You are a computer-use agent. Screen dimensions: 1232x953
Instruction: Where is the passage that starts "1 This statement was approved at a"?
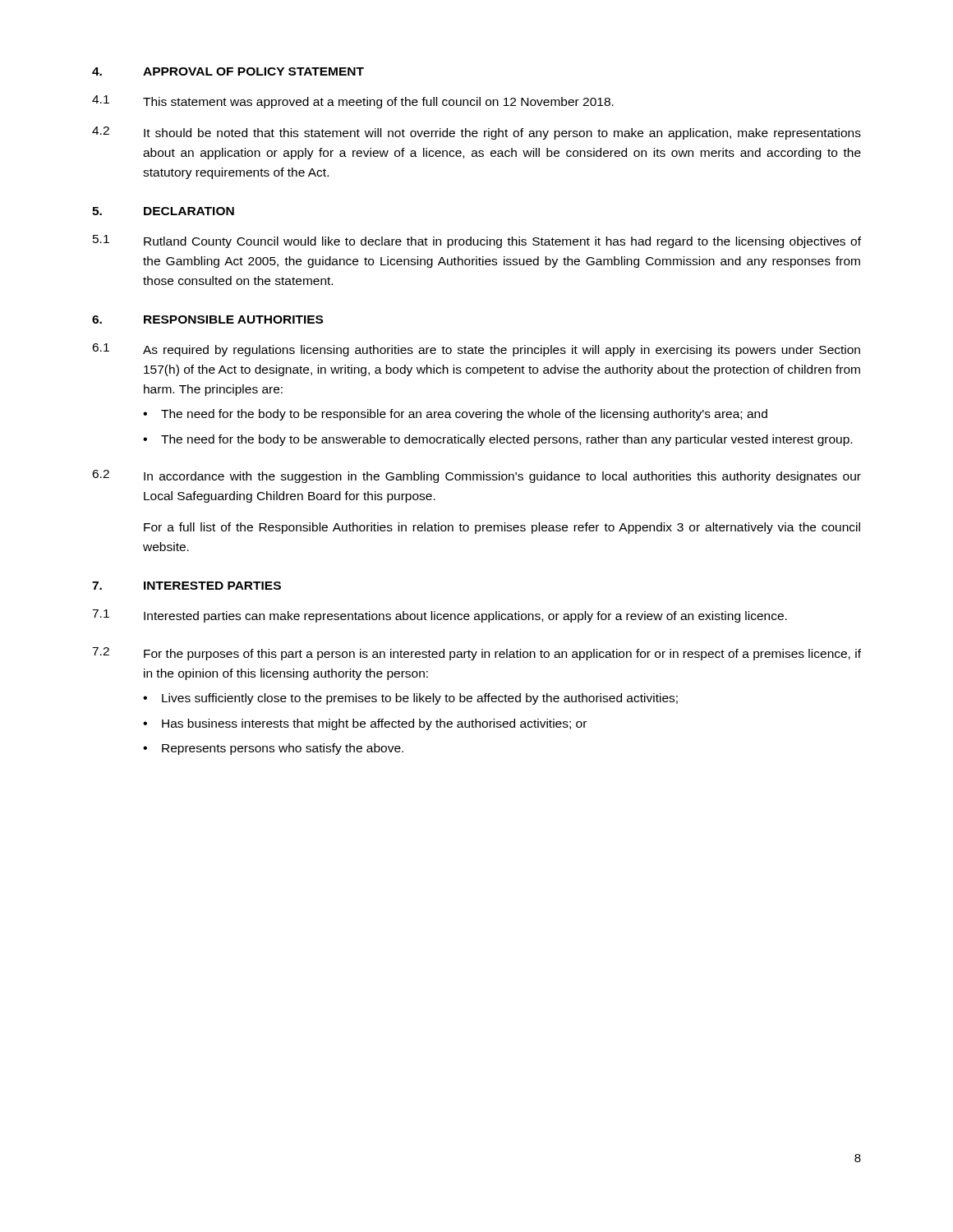(x=353, y=102)
